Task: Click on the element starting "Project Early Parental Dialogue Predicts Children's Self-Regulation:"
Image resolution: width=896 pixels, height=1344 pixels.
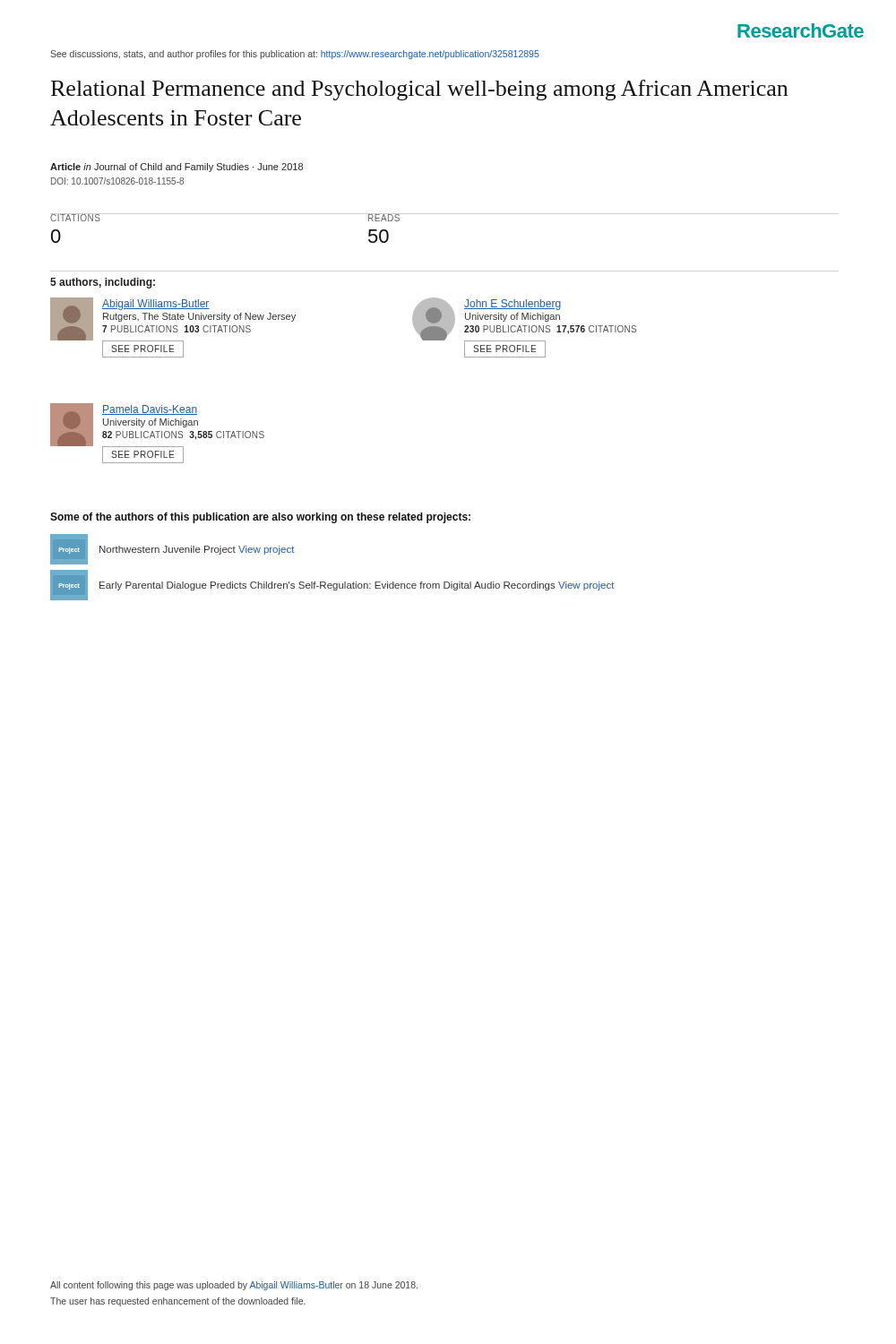Action: 332,585
